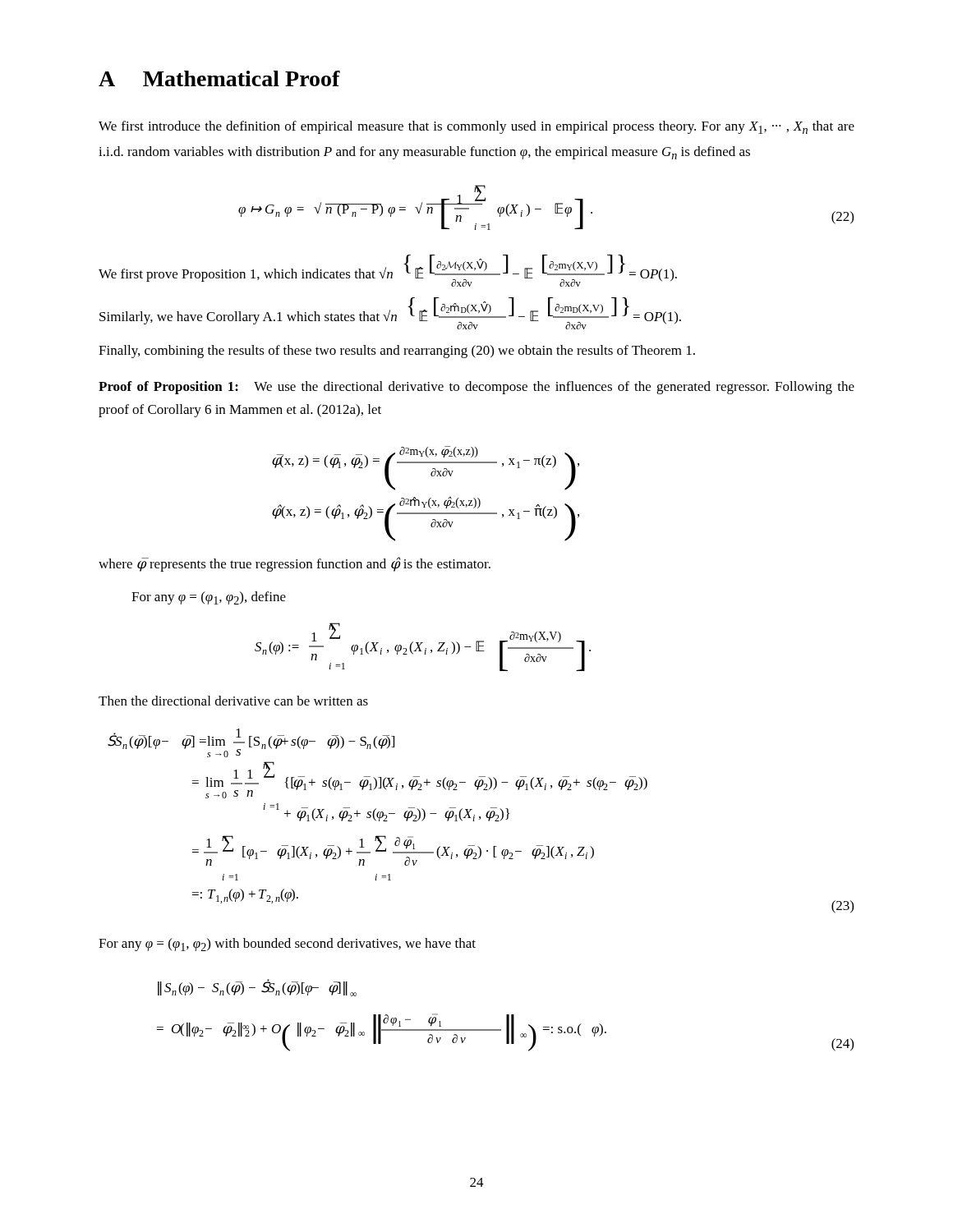This screenshot has height=1232, width=953.
Task: Locate the block of text that opens with "Proof of Proposition 1: We use"
Action: click(x=476, y=398)
